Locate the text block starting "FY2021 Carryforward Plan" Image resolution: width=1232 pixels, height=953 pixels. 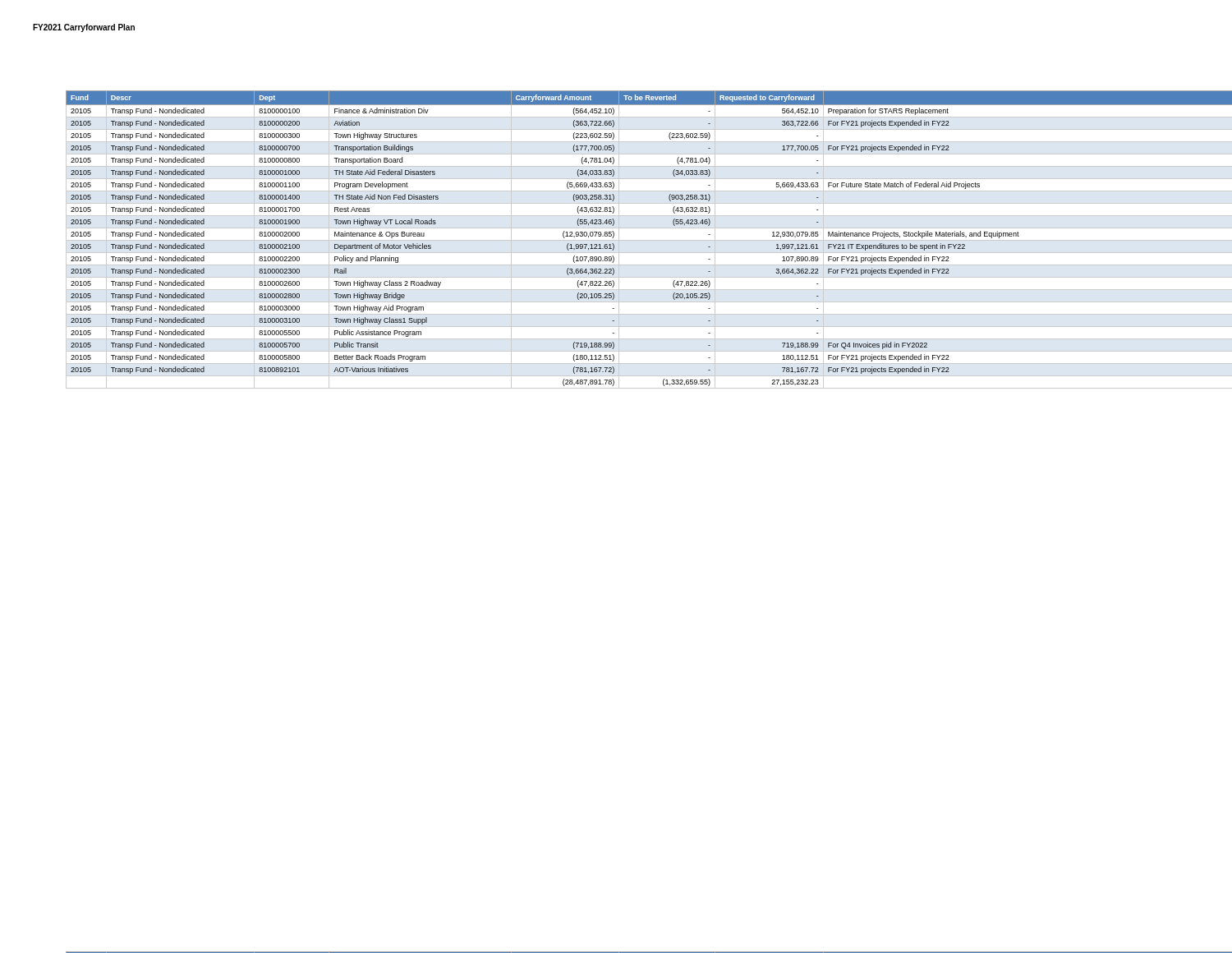84,27
